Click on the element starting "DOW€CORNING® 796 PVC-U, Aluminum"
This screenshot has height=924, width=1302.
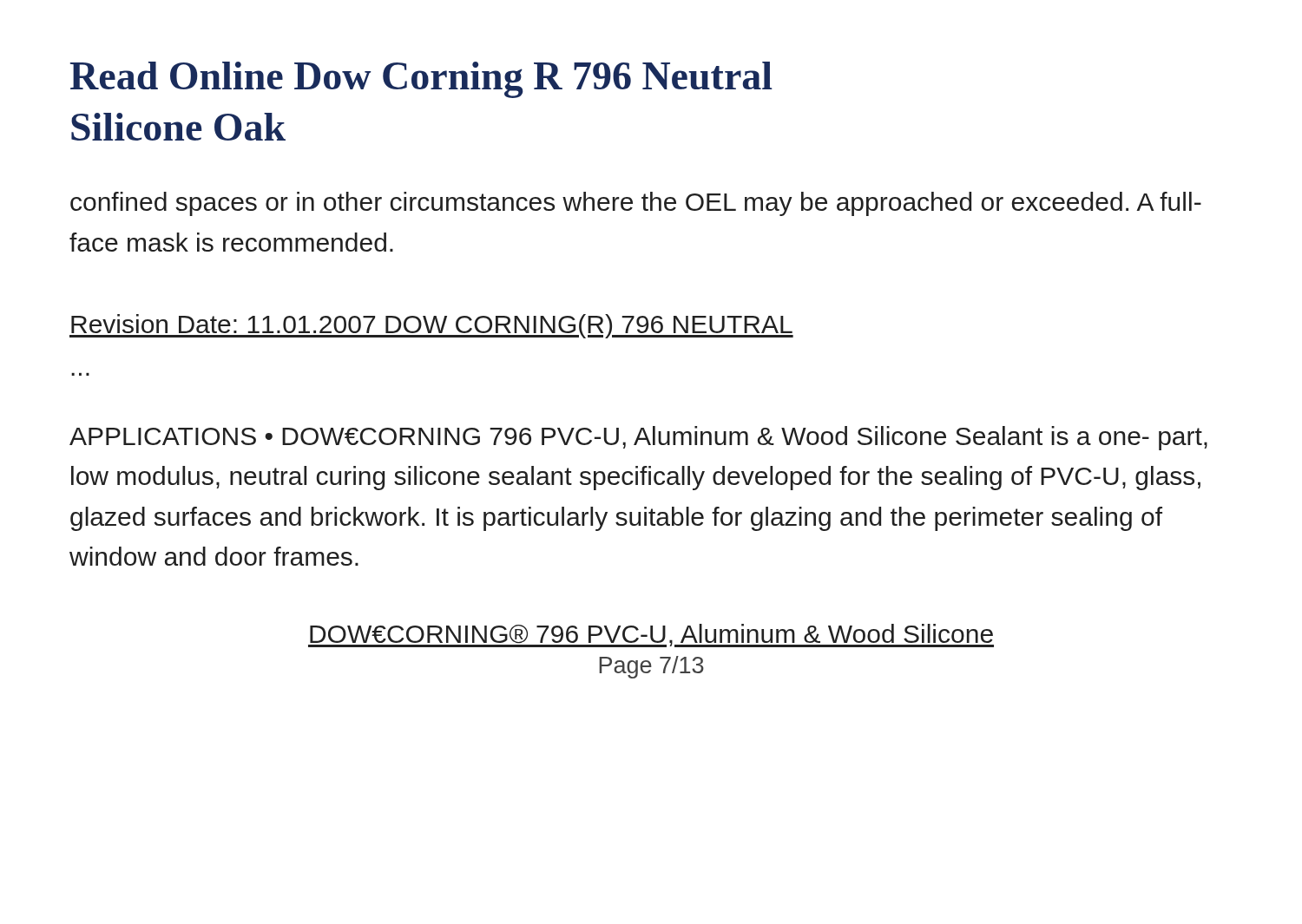pyautogui.click(x=651, y=649)
